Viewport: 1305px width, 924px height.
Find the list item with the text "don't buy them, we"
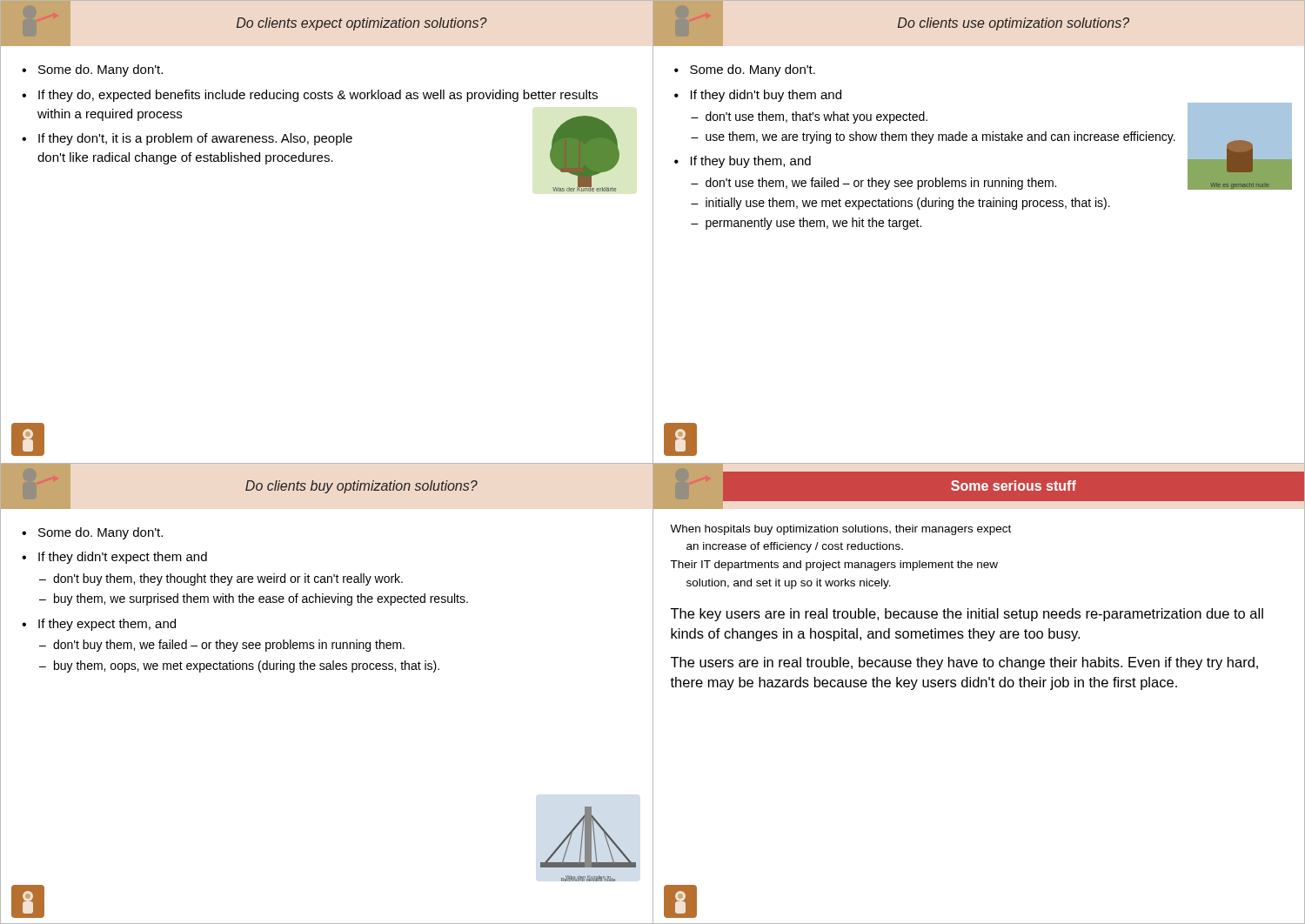coord(229,645)
